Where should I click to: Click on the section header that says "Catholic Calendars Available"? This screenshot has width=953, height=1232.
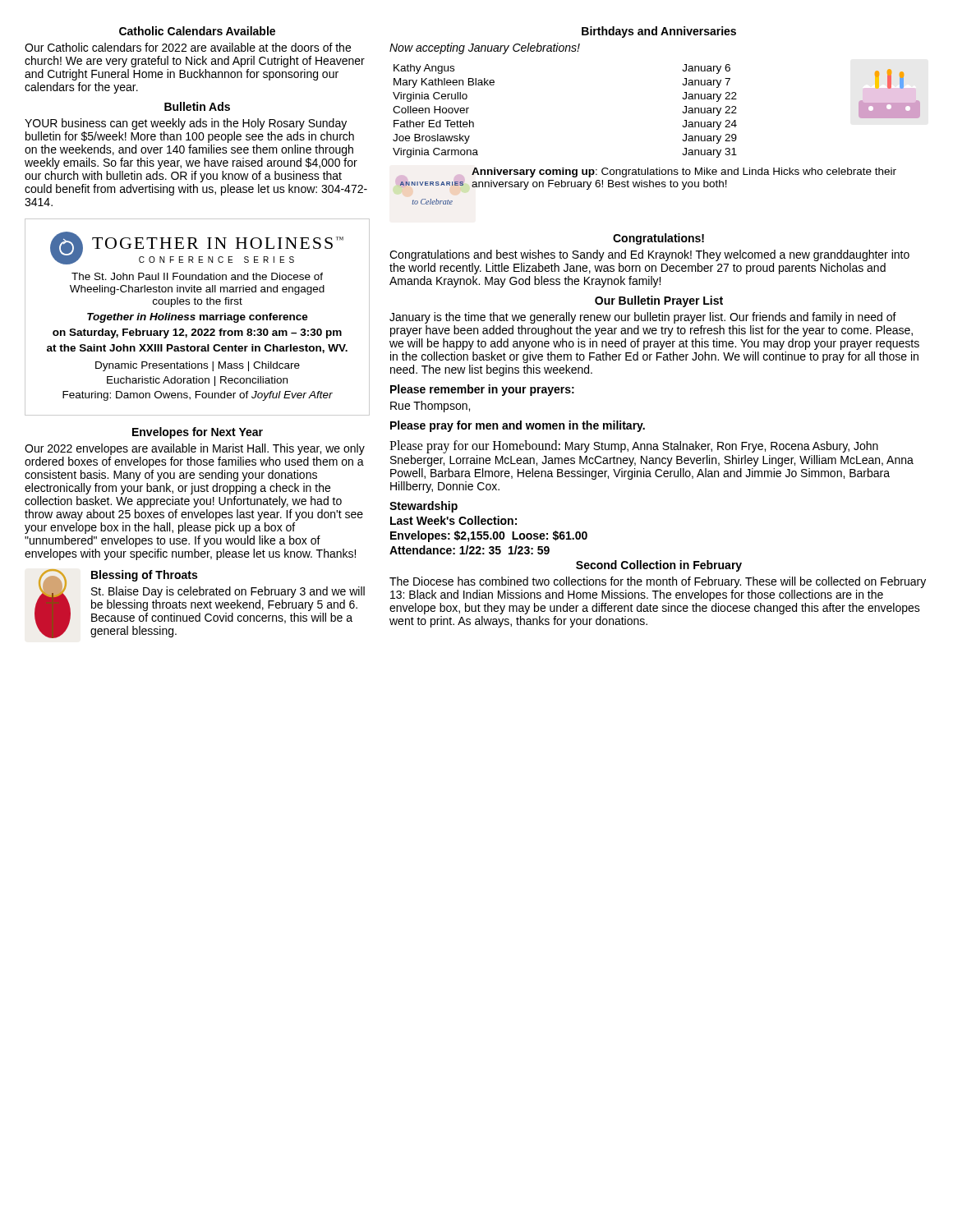coord(197,31)
